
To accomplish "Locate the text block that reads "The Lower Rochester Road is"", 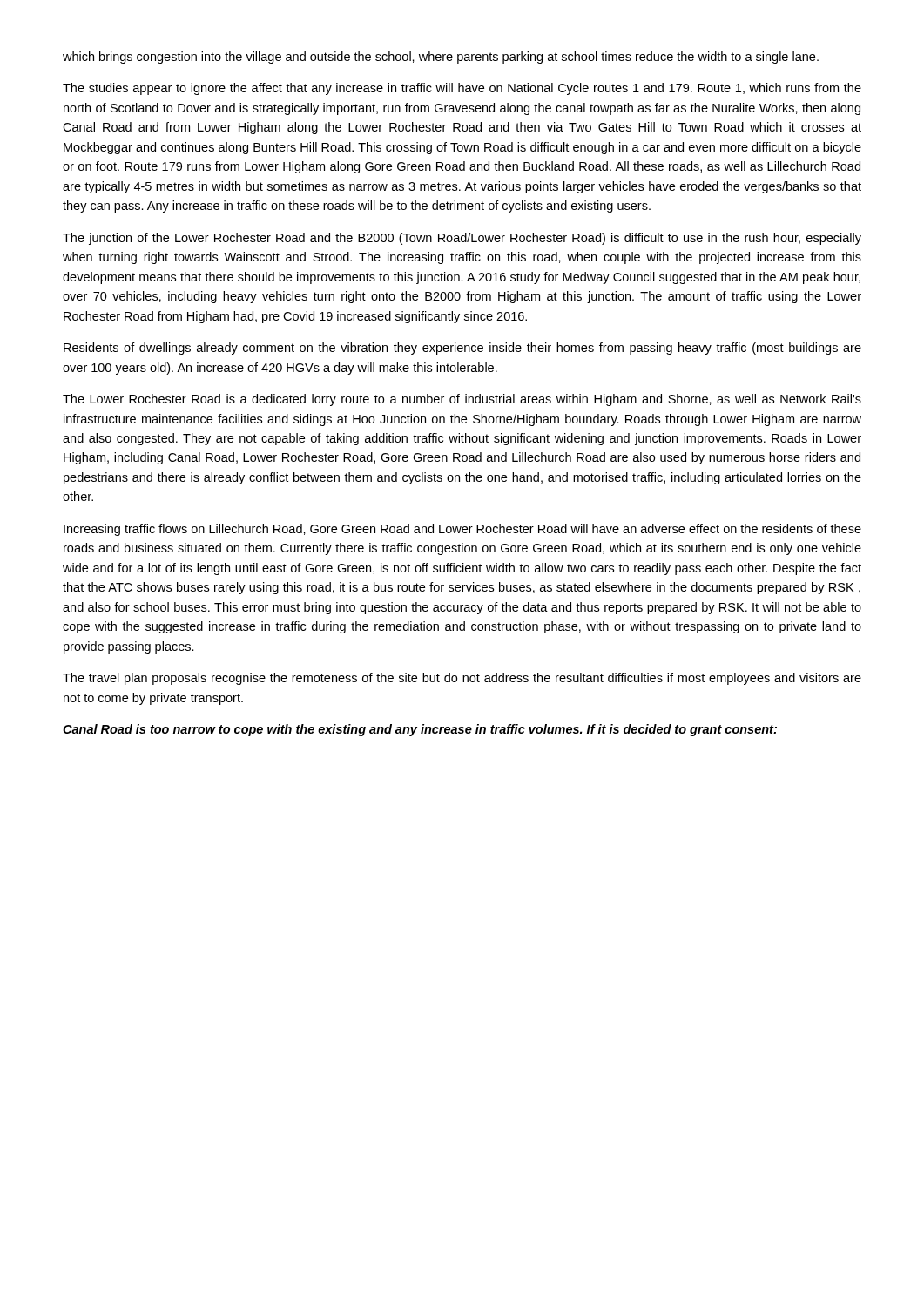I will click(x=462, y=448).
